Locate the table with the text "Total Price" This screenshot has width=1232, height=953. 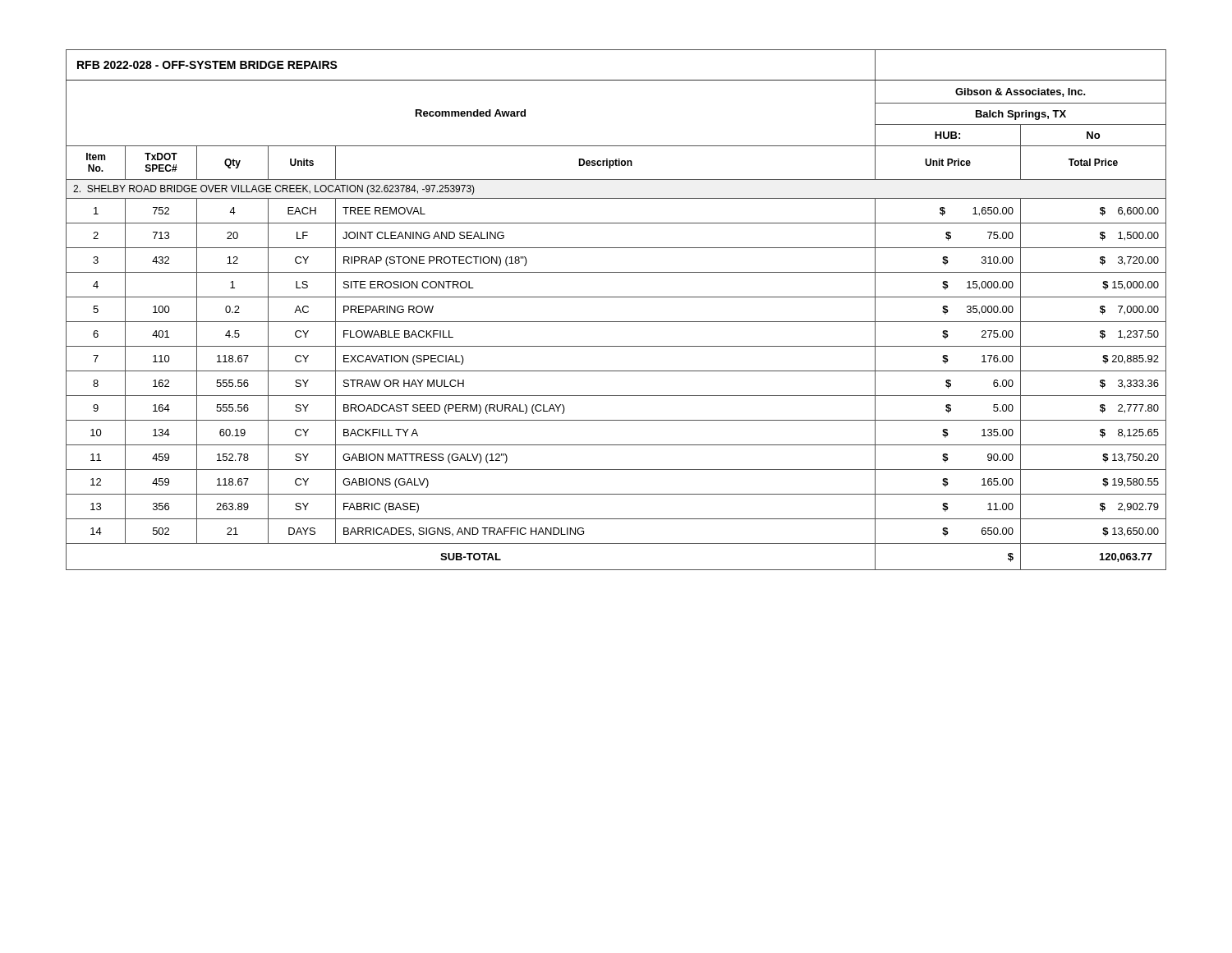tap(616, 310)
